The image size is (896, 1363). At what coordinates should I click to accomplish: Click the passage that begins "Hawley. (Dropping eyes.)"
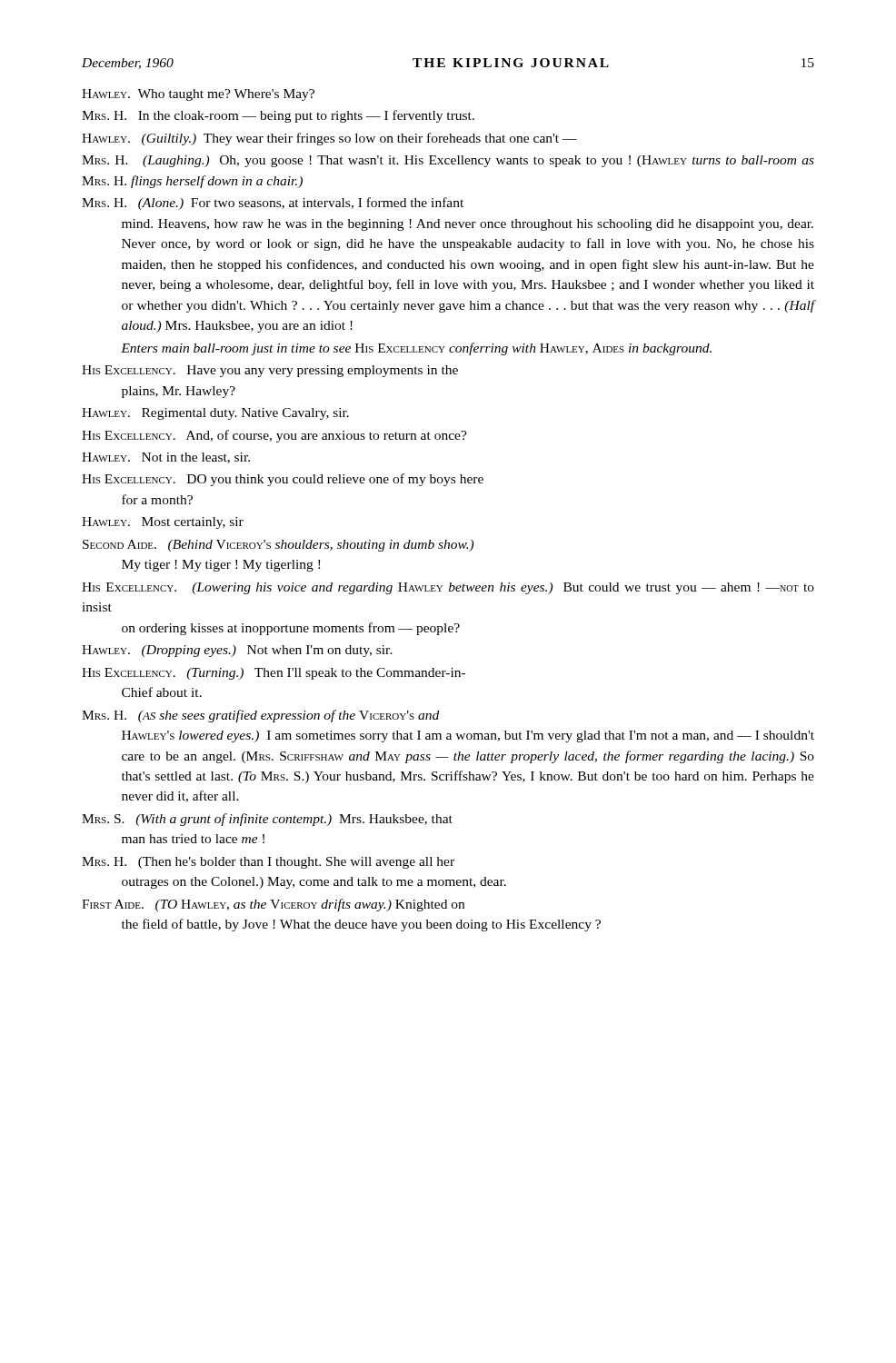pyautogui.click(x=237, y=649)
